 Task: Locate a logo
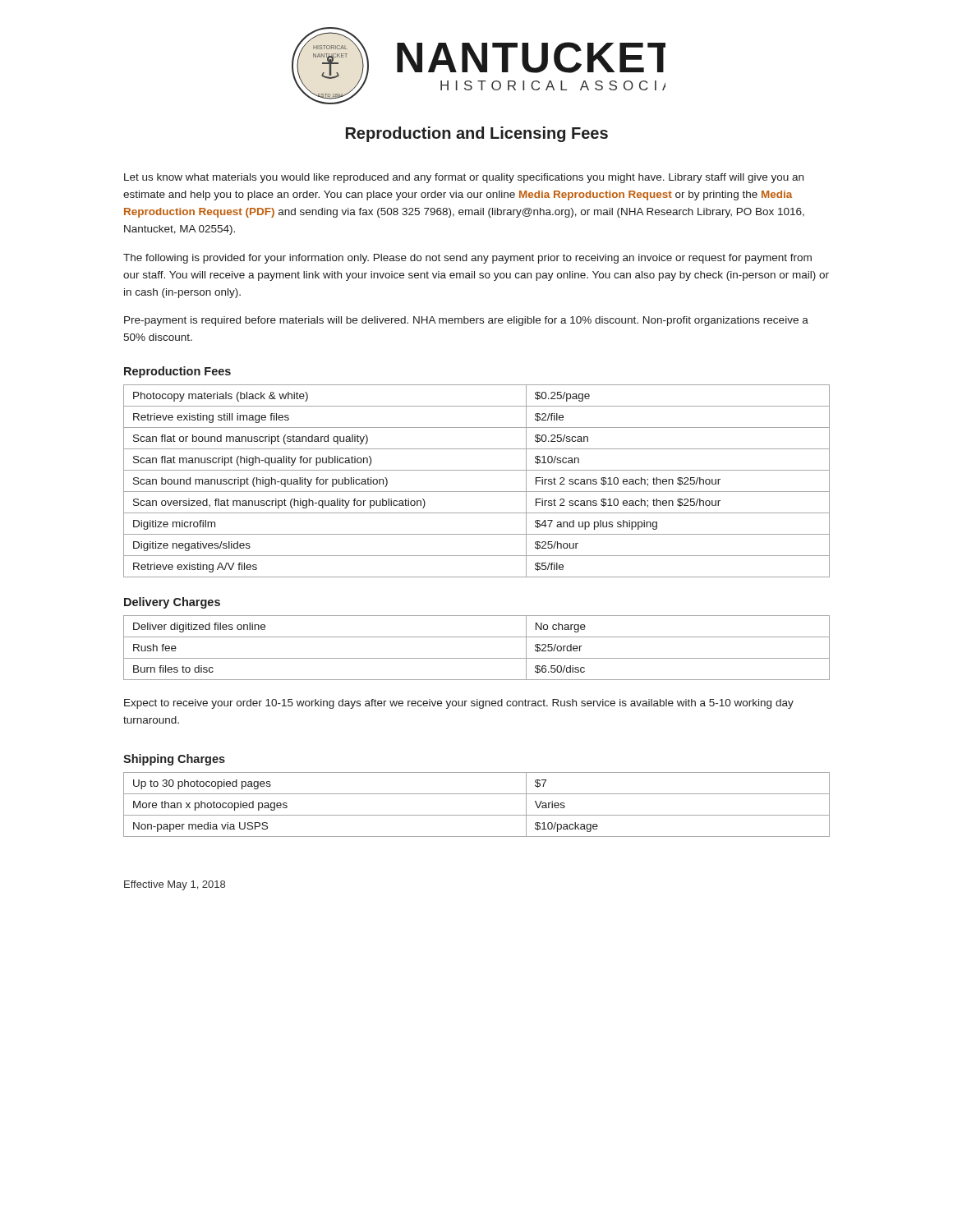[476, 67]
